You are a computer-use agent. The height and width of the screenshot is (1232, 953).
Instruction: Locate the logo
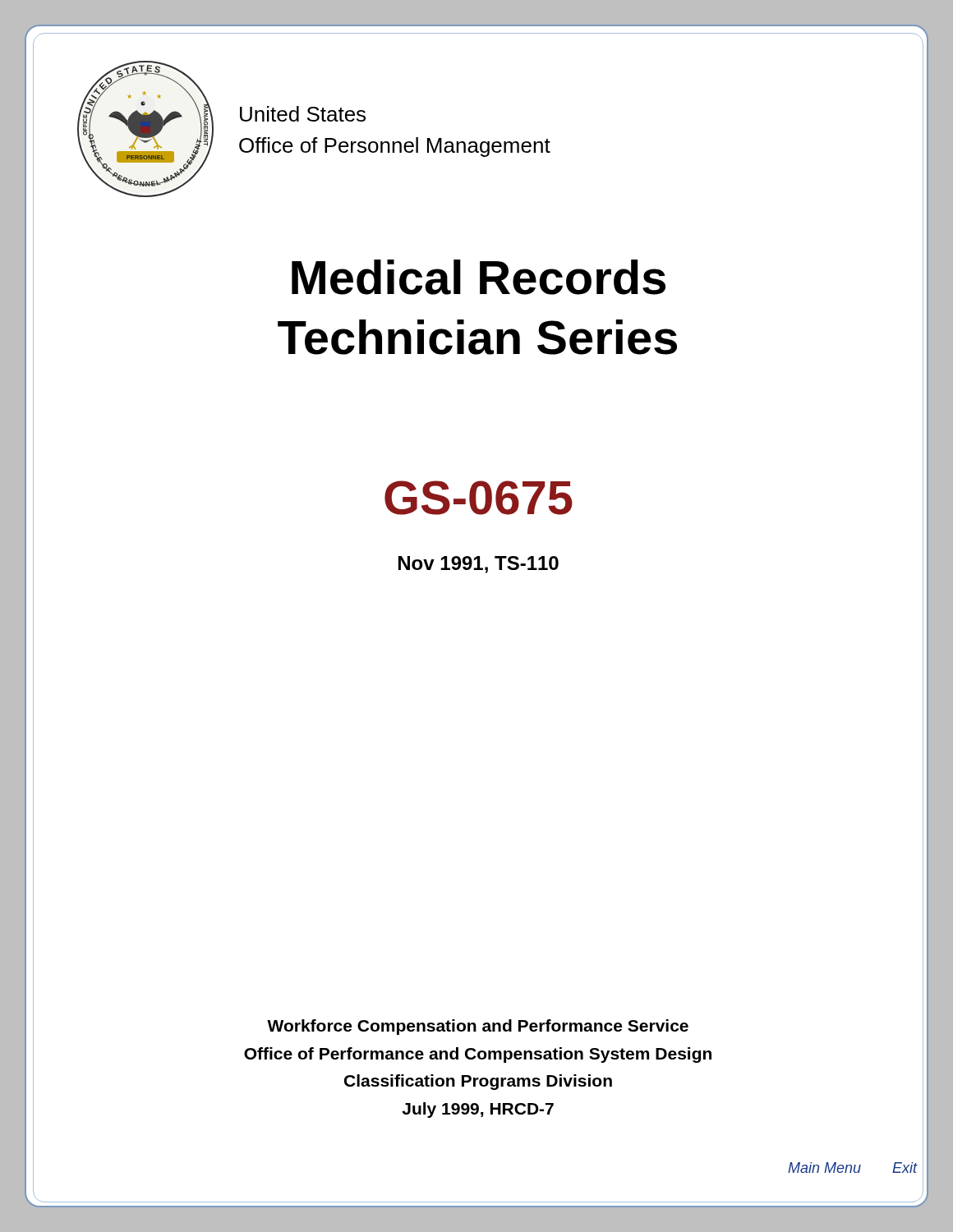145,131
